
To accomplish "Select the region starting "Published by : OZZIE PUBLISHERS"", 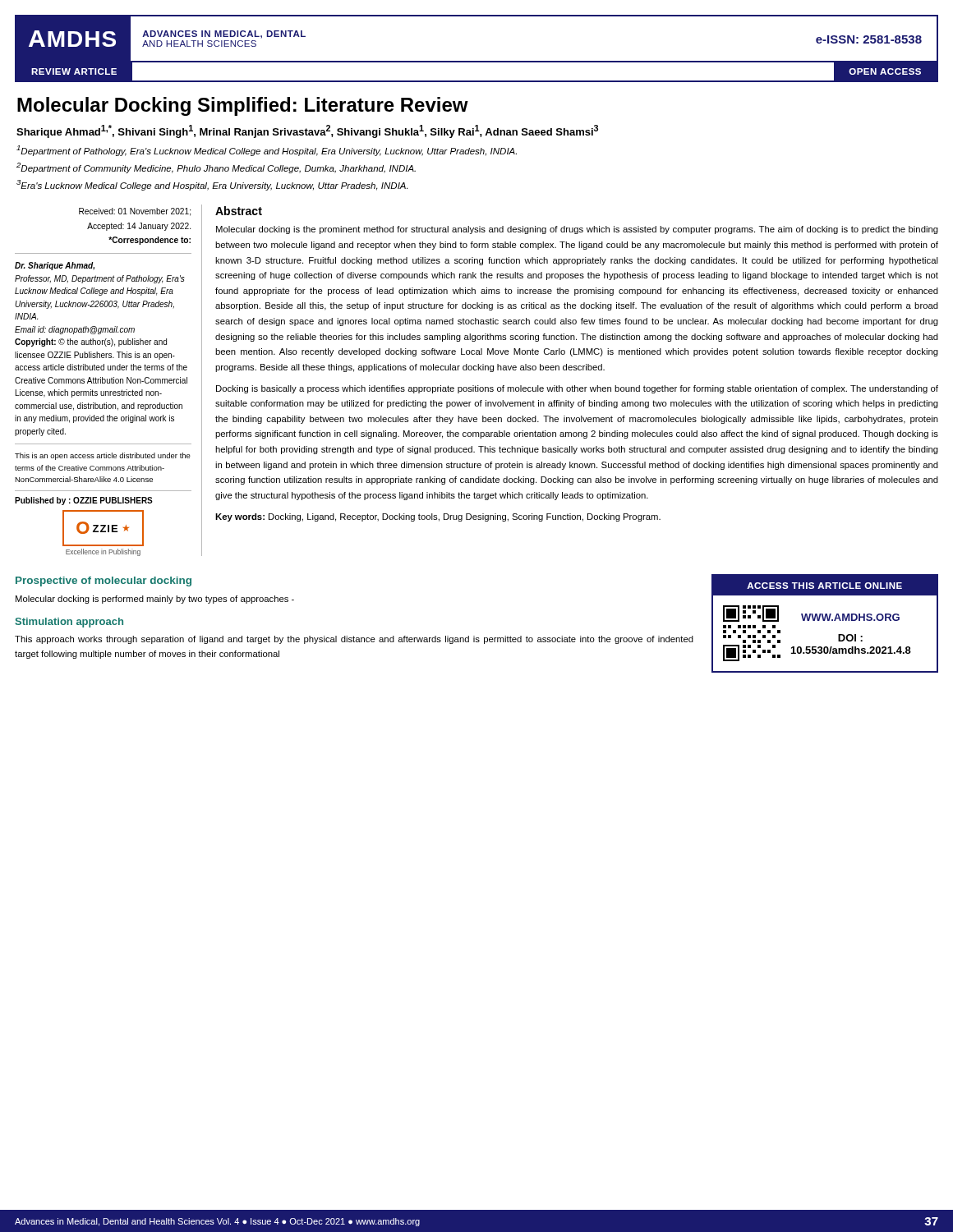I will click(84, 501).
